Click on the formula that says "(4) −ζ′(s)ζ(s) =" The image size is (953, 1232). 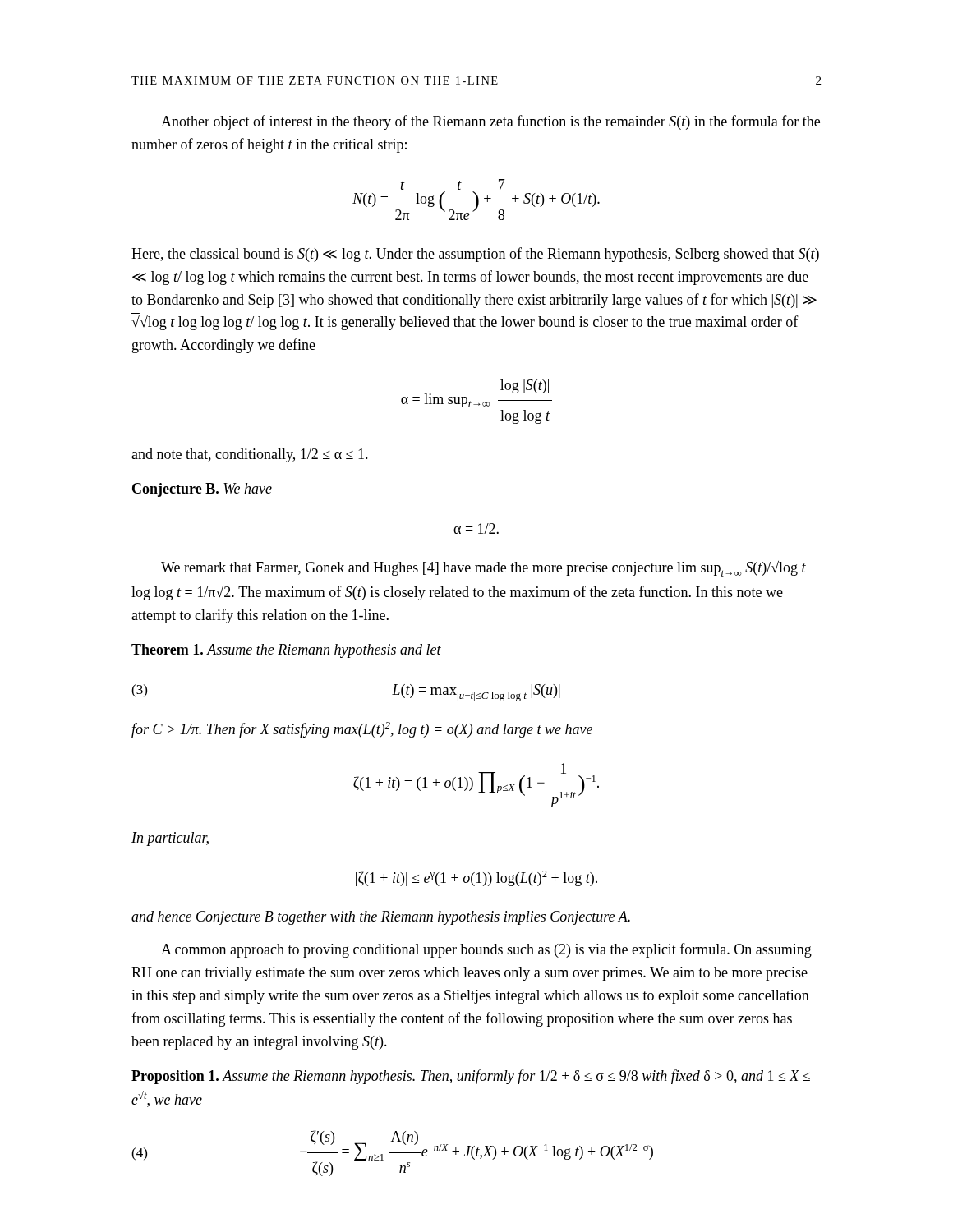pyautogui.click(x=476, y=1153)
